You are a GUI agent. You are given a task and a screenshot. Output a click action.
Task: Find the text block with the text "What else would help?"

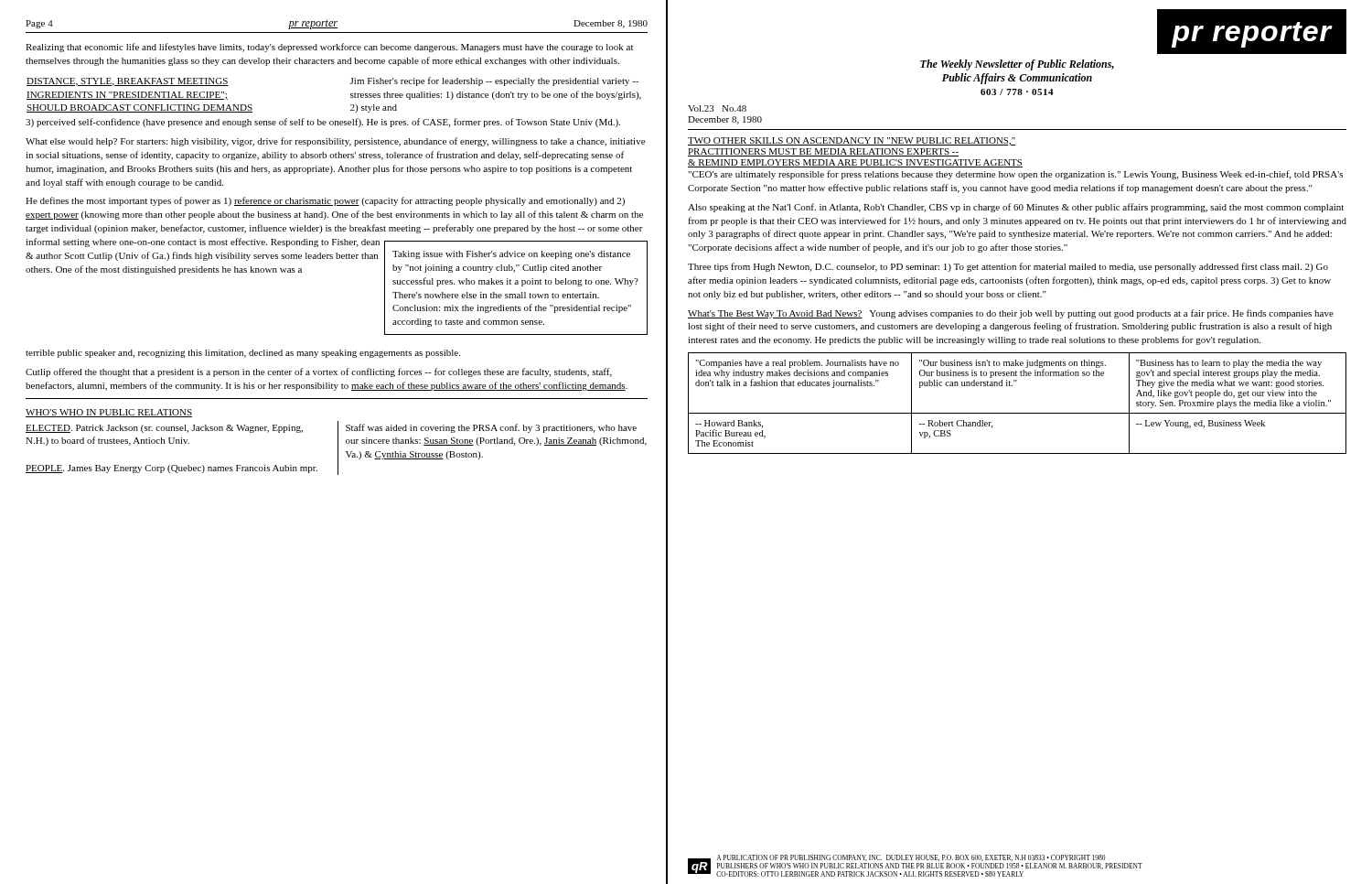point(335,161)
